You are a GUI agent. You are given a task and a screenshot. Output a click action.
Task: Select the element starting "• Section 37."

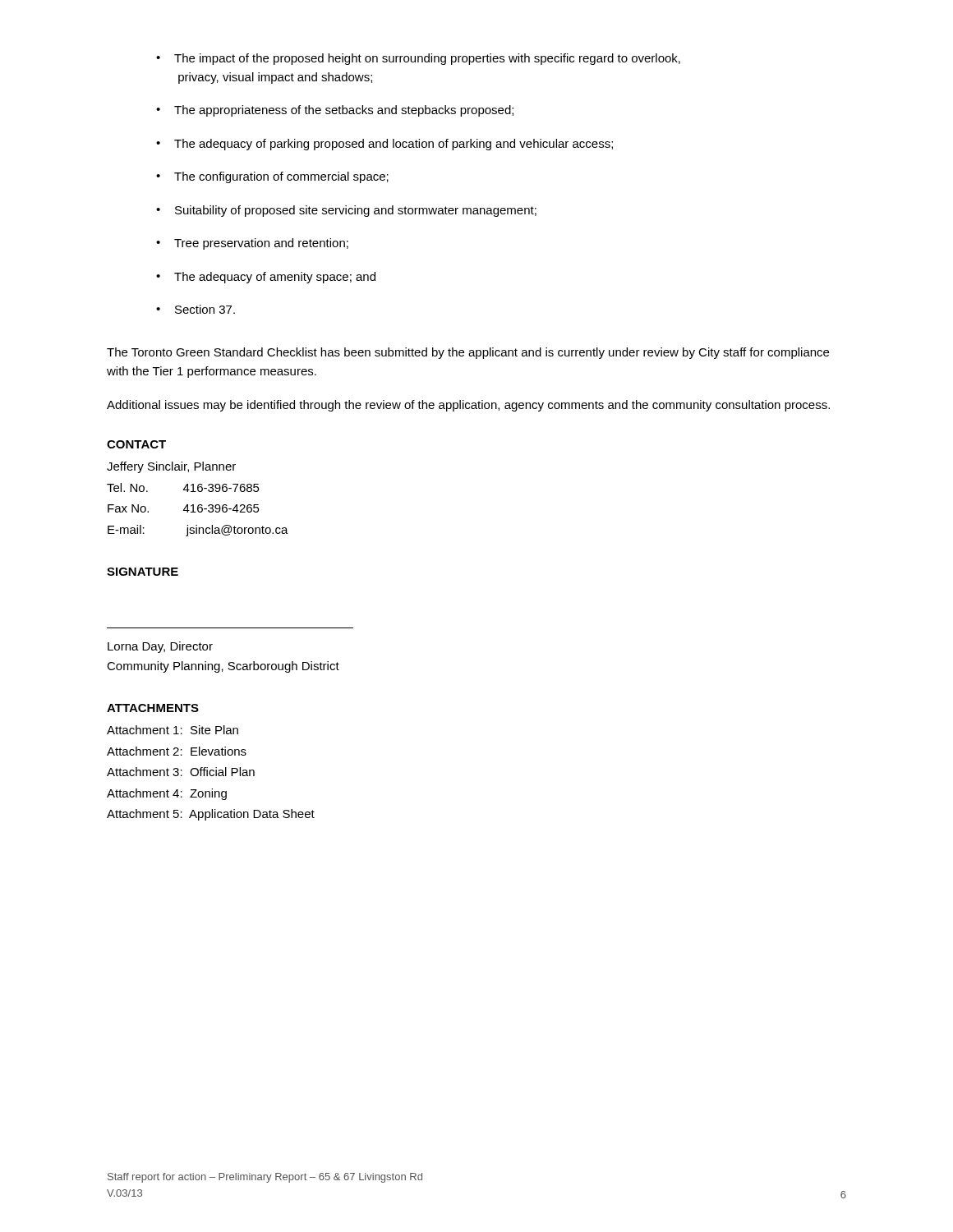point(196,310)
